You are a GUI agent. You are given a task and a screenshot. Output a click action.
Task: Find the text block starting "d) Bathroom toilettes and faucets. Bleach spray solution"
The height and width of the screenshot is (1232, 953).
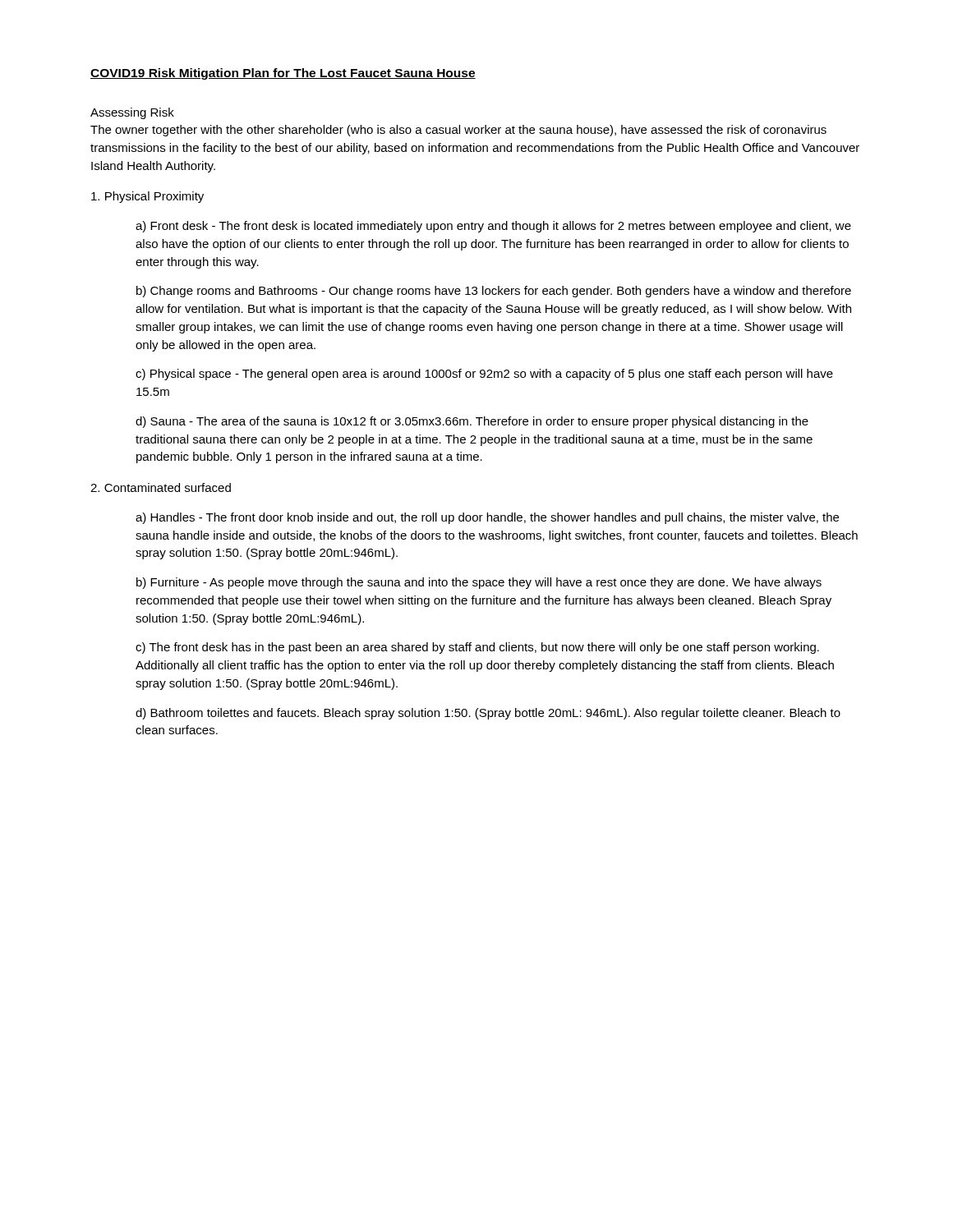pos(488,721)
